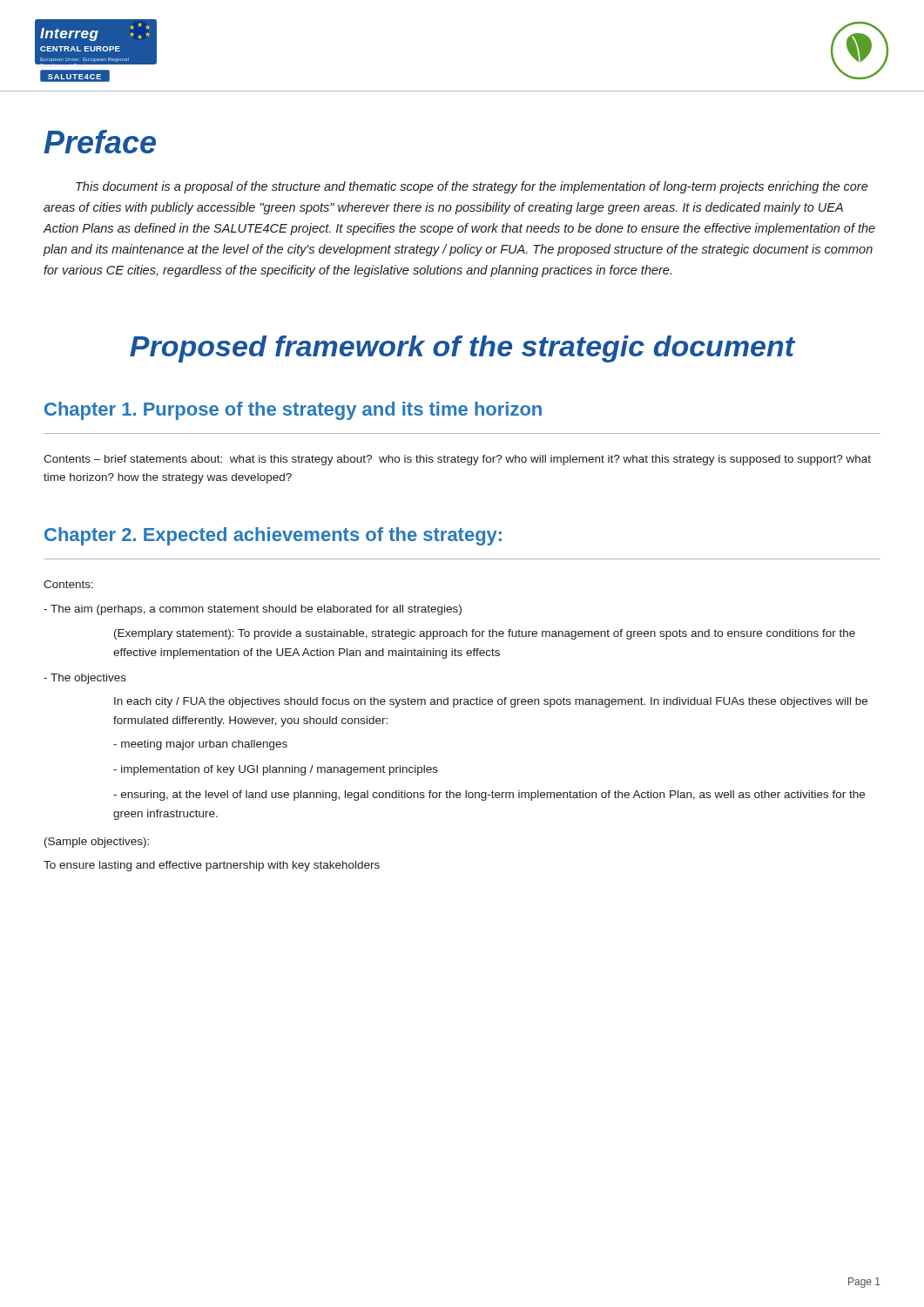The width and height of the screenshot is (924, 1307).
Task: Select the text block with the text "Contents – brief statements"
Action: point(457,468)
